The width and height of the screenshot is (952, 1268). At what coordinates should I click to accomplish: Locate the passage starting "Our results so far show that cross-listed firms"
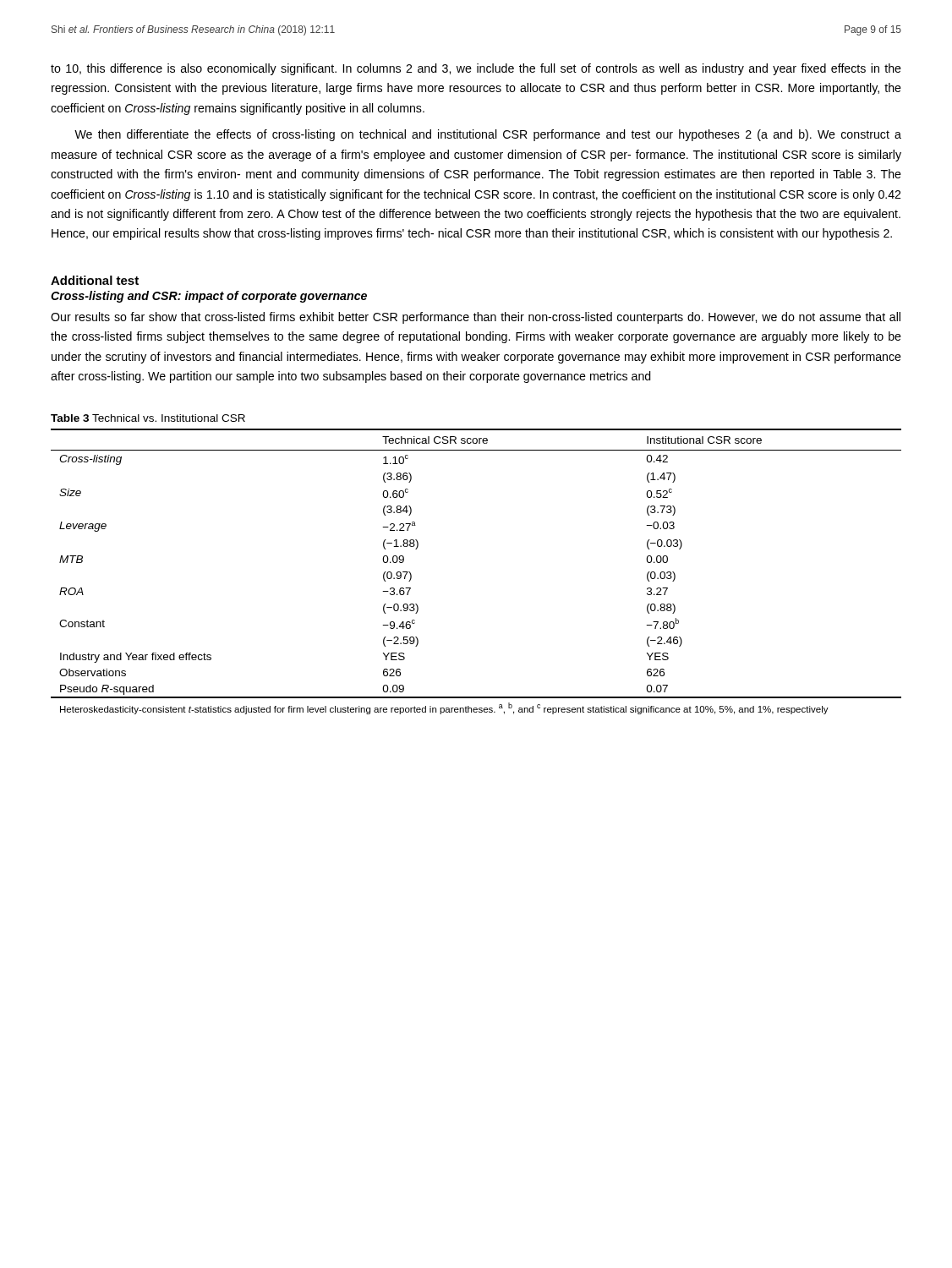point(476,347)
